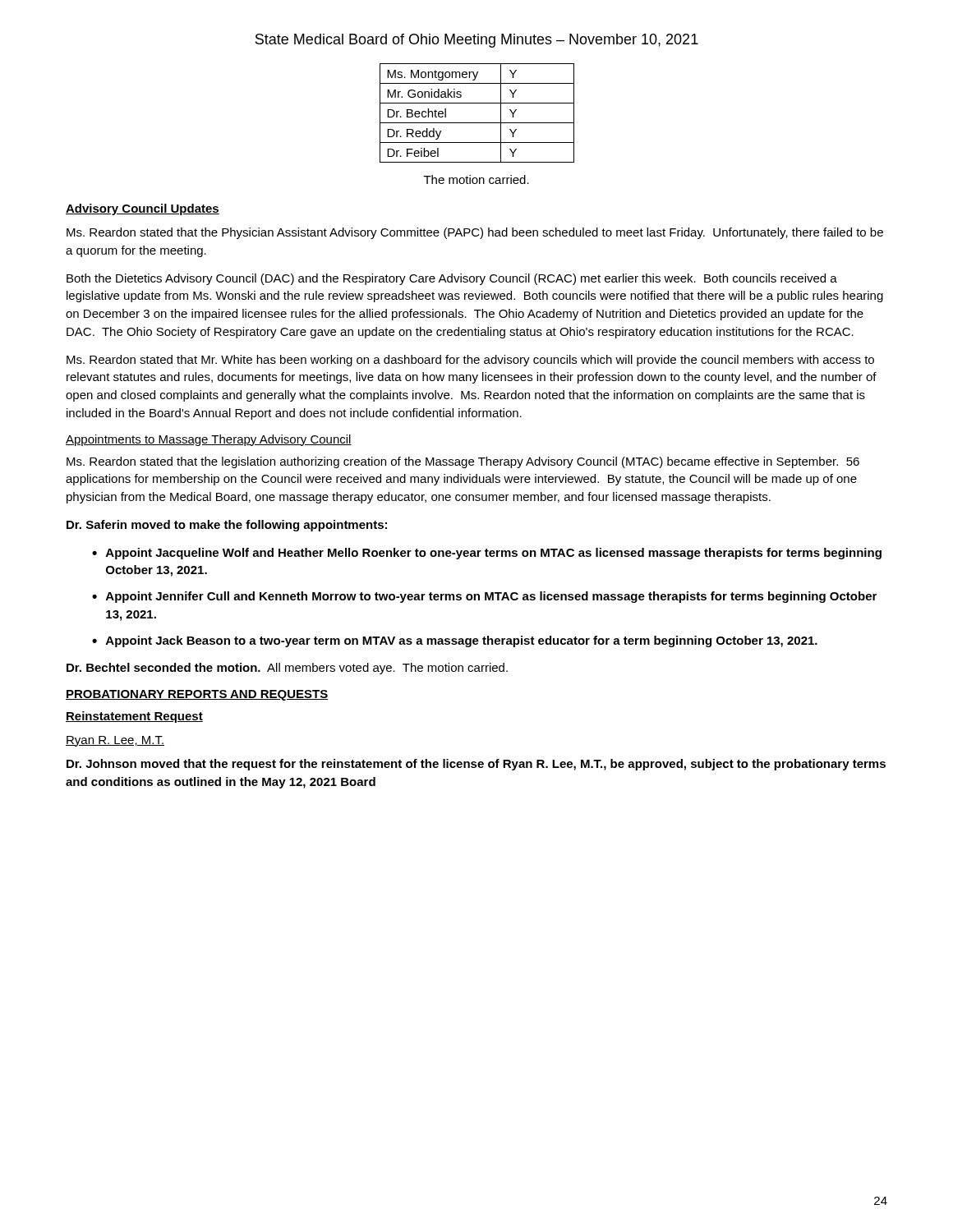953x1232 pixels.
Task: Find the list item containing "• Appoint Jennifer Cull and"
Action: click(x=490, y=605)
